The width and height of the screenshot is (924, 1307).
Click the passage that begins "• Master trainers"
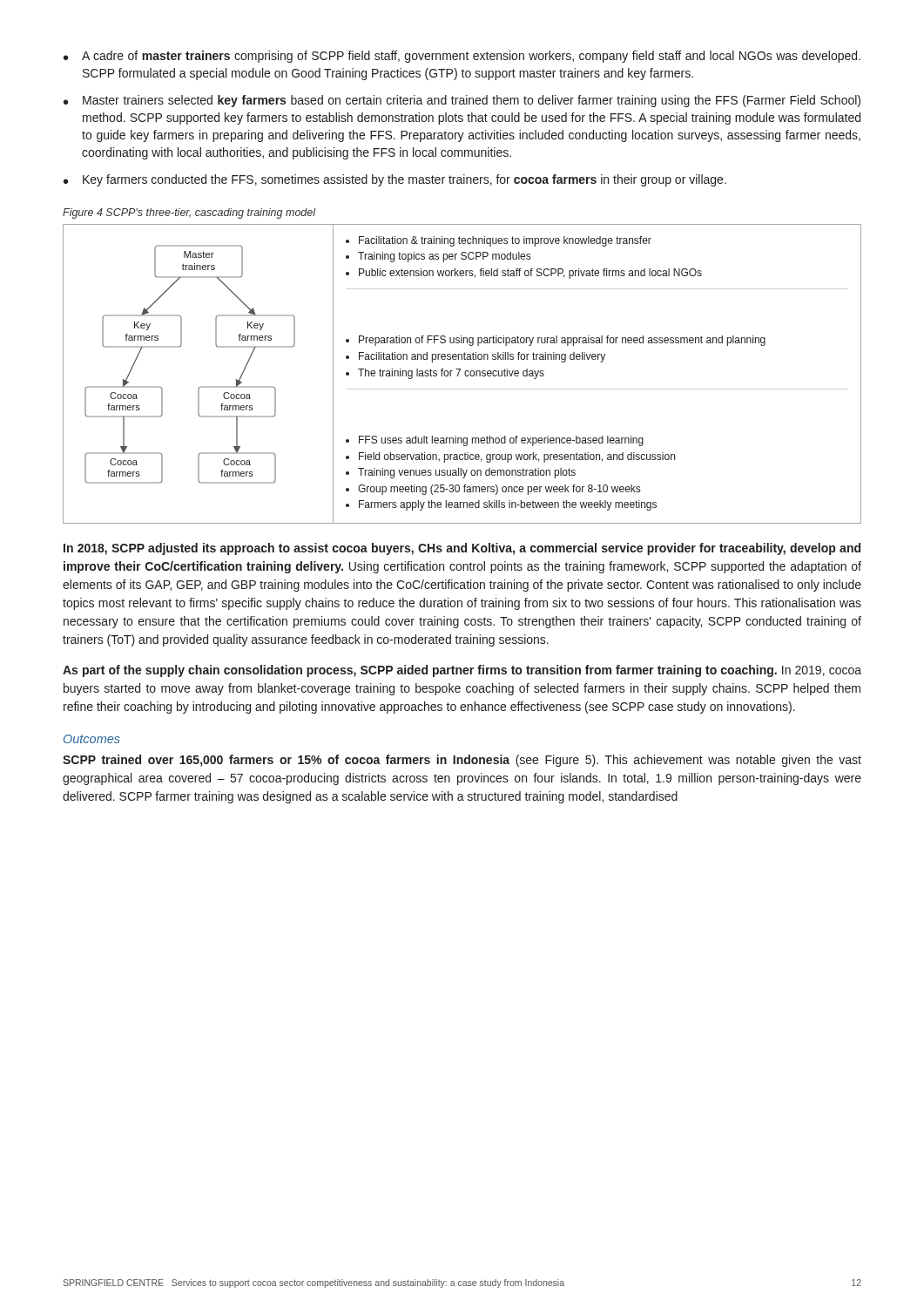click(x=462, y=127)
